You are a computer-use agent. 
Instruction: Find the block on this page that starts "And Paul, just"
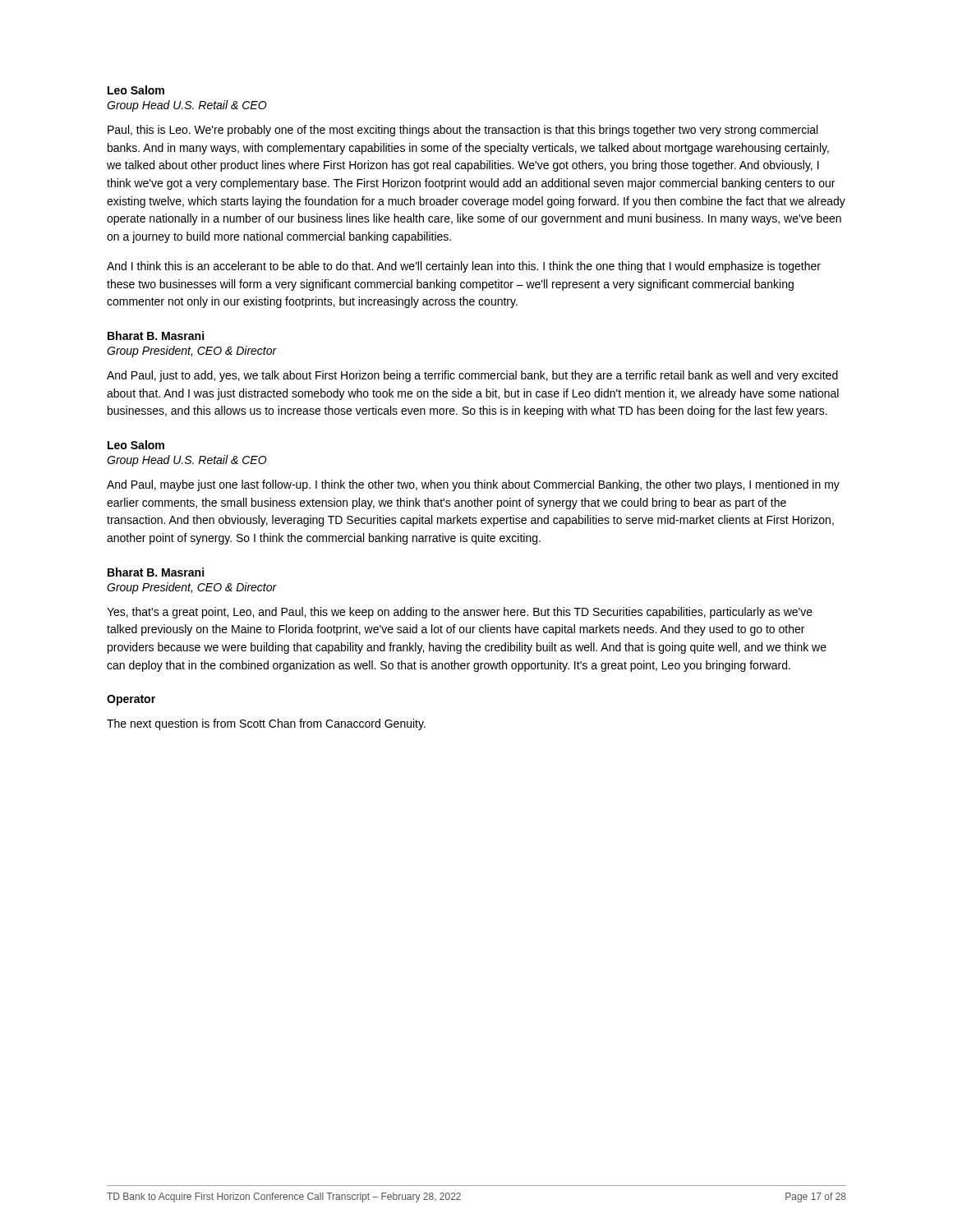[x=473, y=393]
